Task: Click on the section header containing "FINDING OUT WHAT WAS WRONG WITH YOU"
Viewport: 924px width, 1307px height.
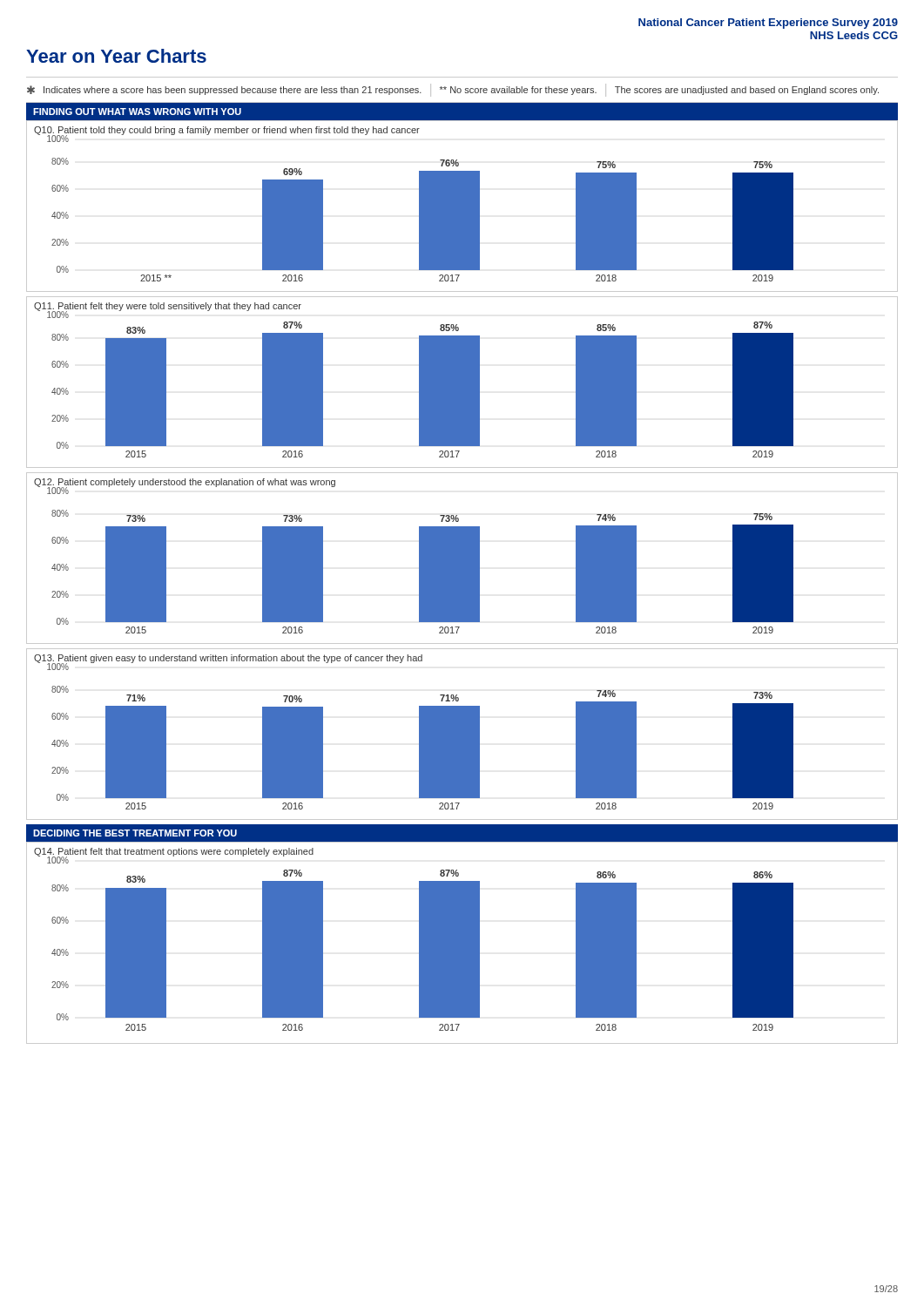Action: click(137, 111)
